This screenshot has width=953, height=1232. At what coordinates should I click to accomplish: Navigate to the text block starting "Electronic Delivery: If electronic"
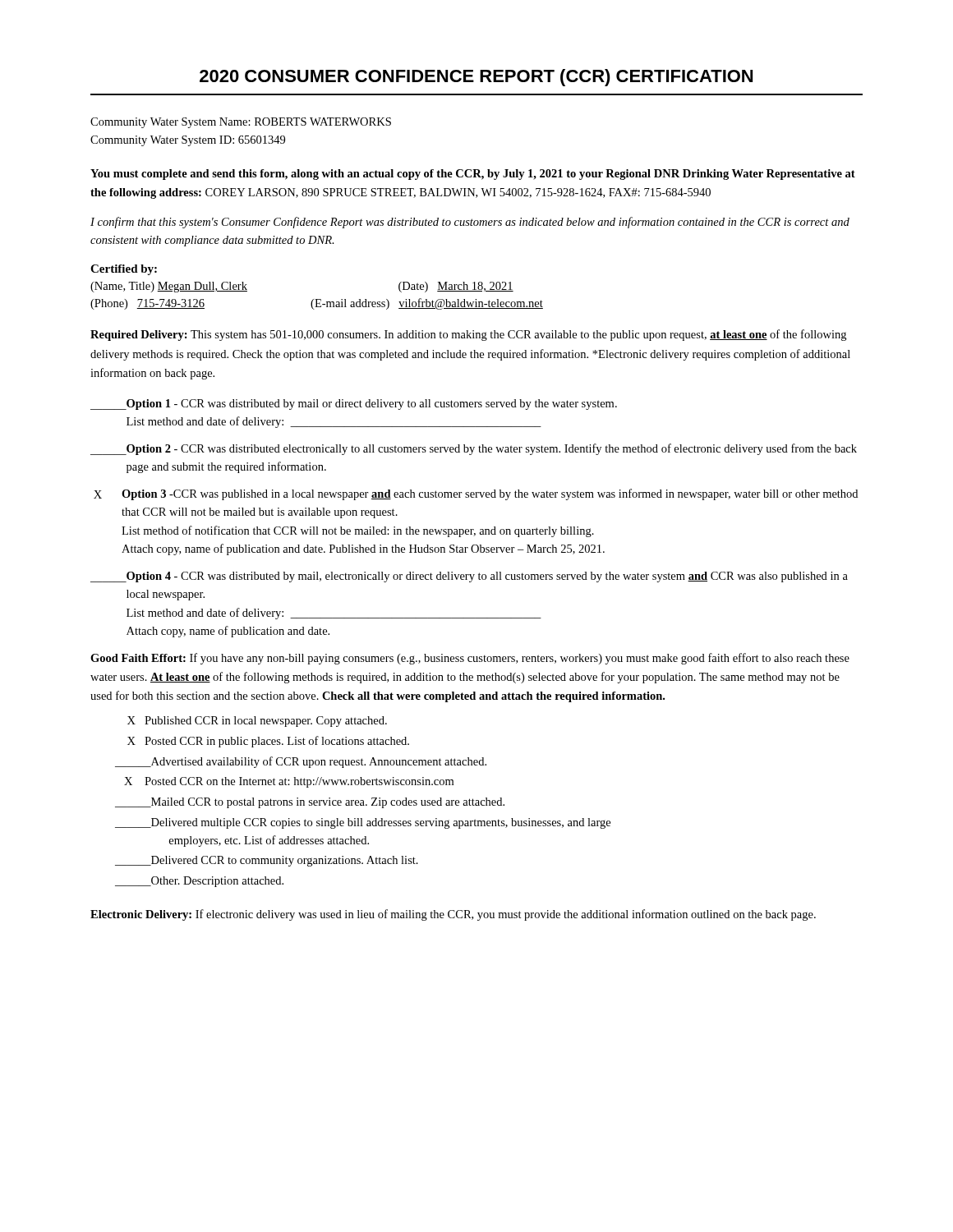(x=453, y=914)
